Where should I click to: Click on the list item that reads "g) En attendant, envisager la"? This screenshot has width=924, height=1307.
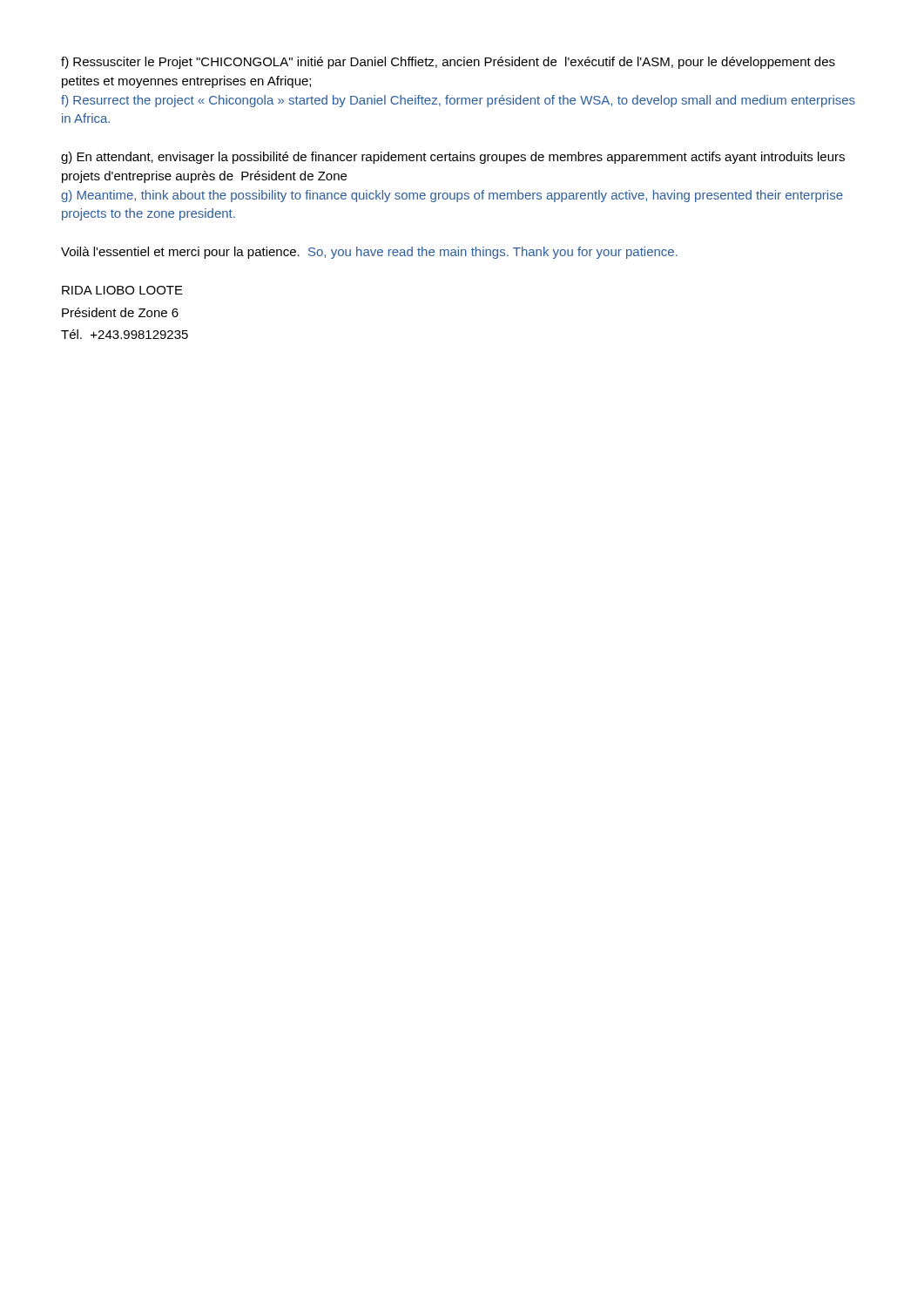[x=453, y=185]
